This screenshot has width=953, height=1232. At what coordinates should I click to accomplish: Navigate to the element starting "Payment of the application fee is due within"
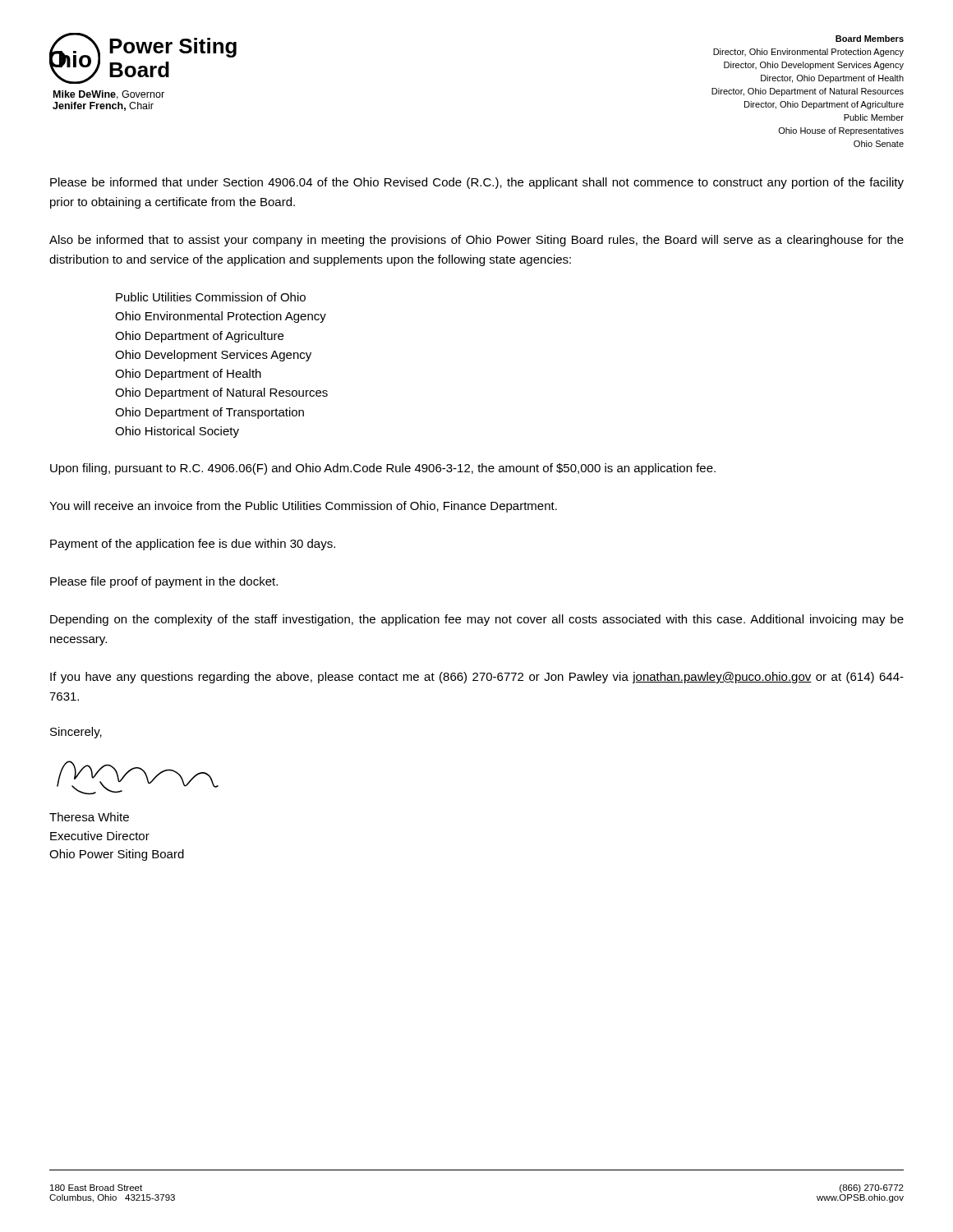(193, 543)
